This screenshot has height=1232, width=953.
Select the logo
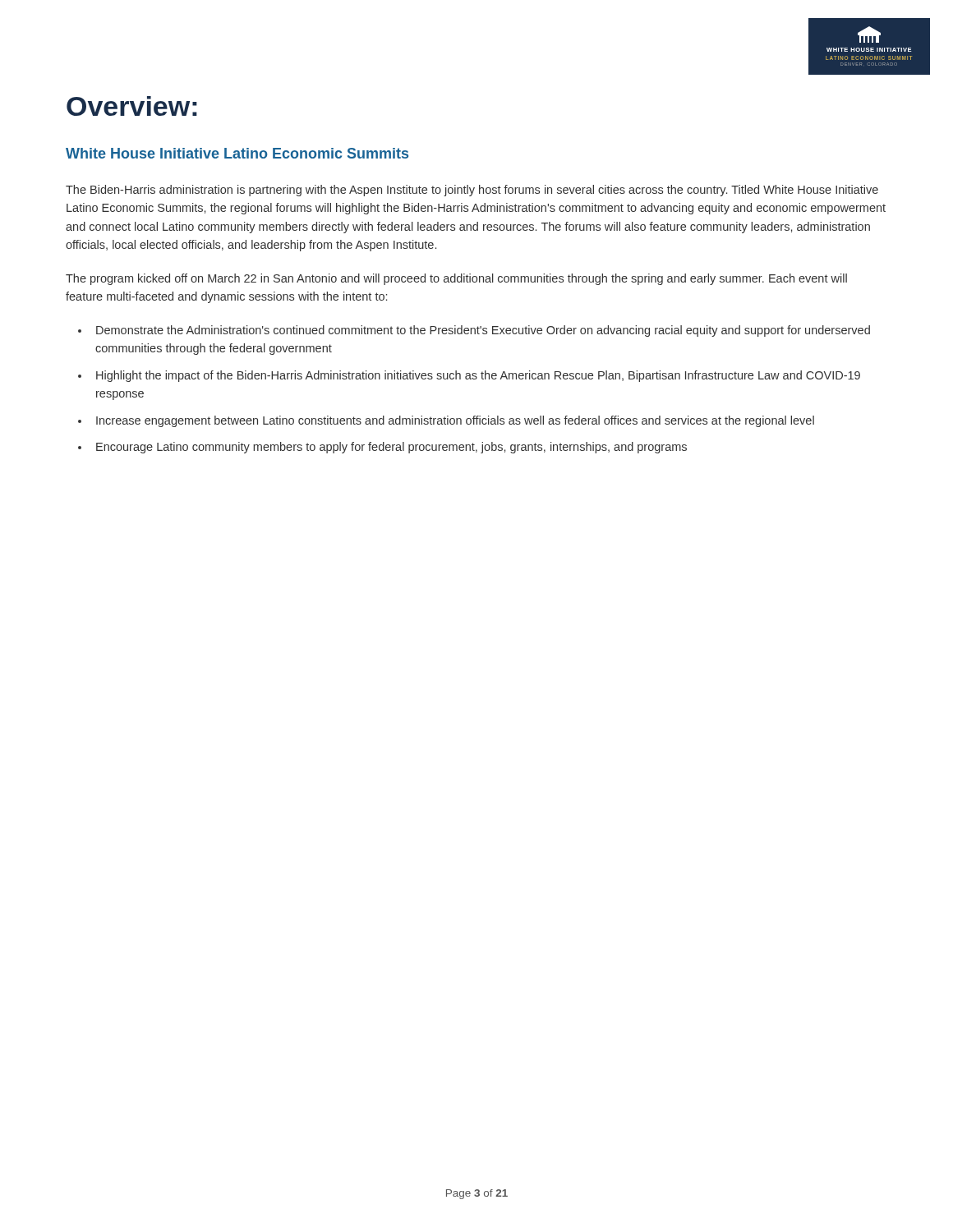[x=869, y=46]
